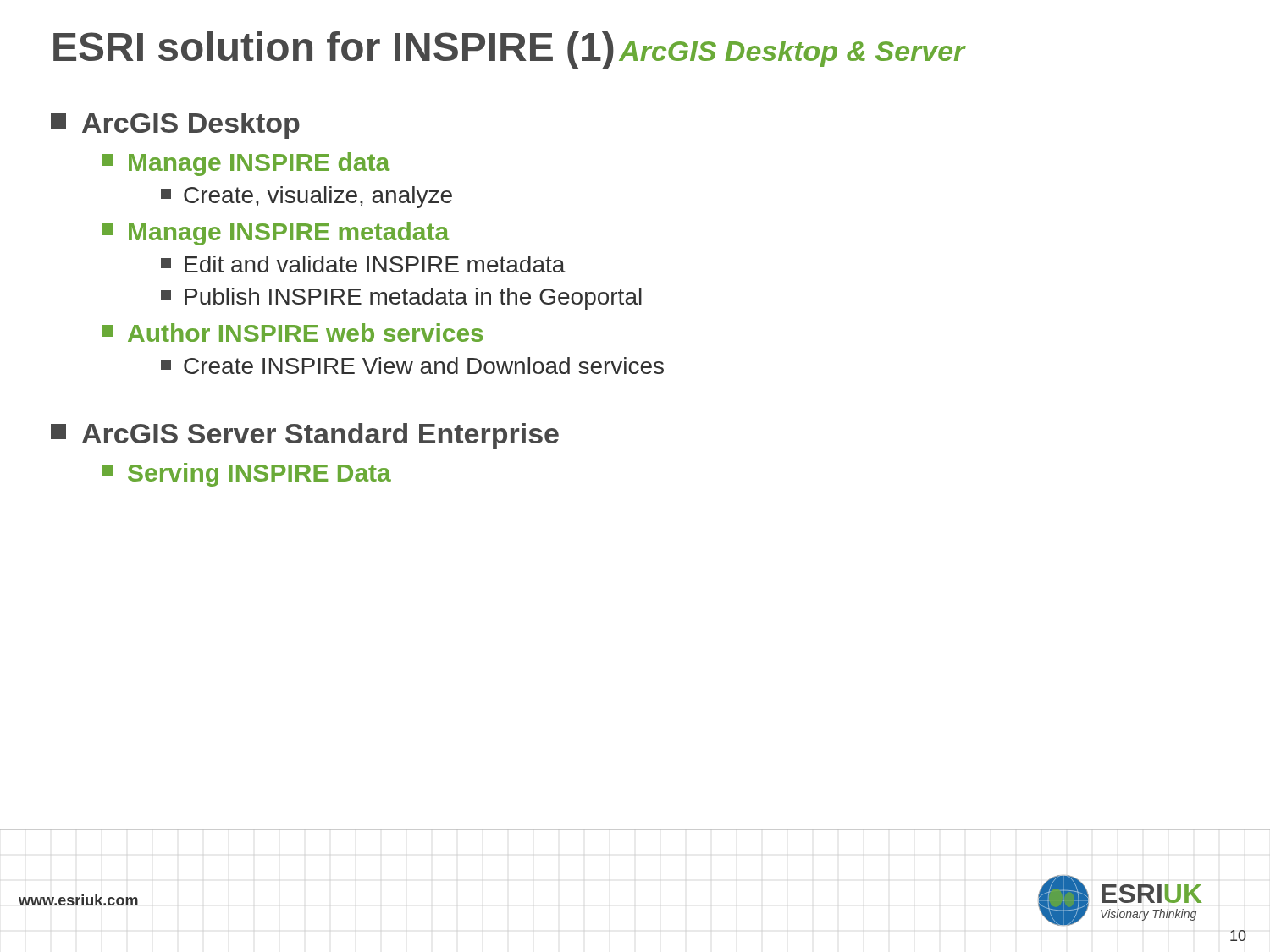Find the list item that says "ArcGIS Desktop"
The width and height of the screenshot is (1270, 952).
(176, 123)
